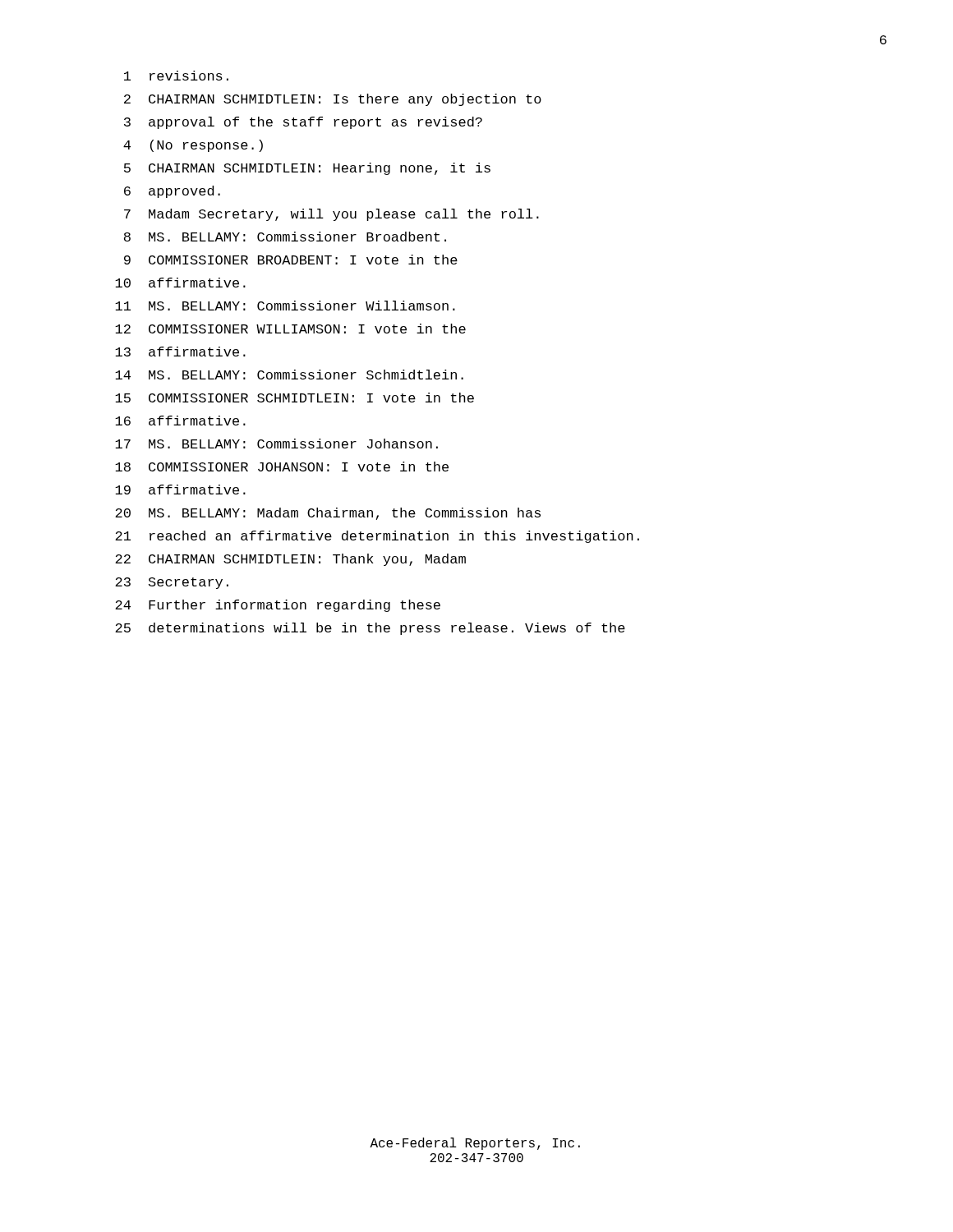Screen dimensions: 1232x953
Task: Locate the element starting "6 approved."
Action: (x=172, y=192)
